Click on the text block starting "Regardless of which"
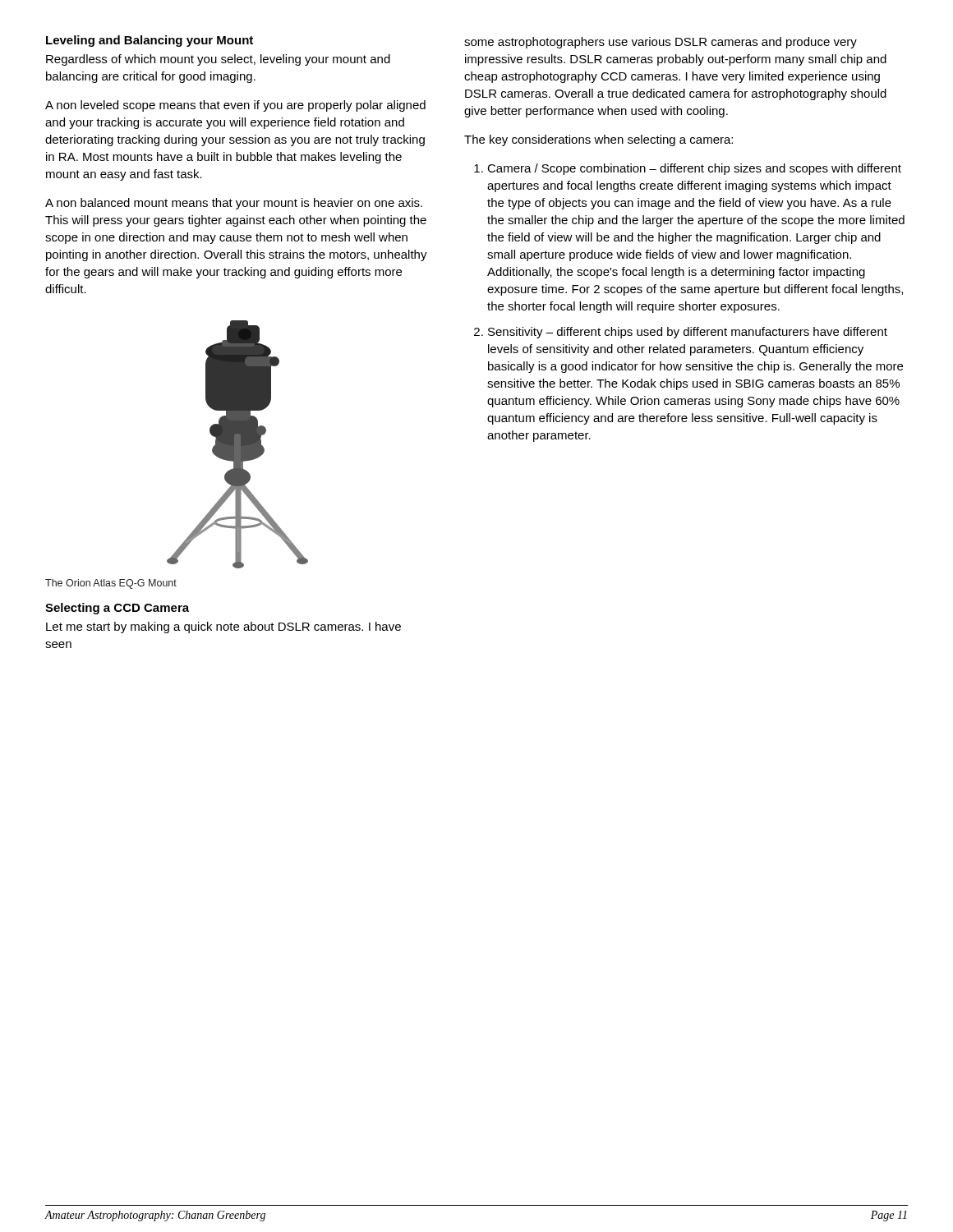The width and height of the screenshot is (953, 1232). 218,67
